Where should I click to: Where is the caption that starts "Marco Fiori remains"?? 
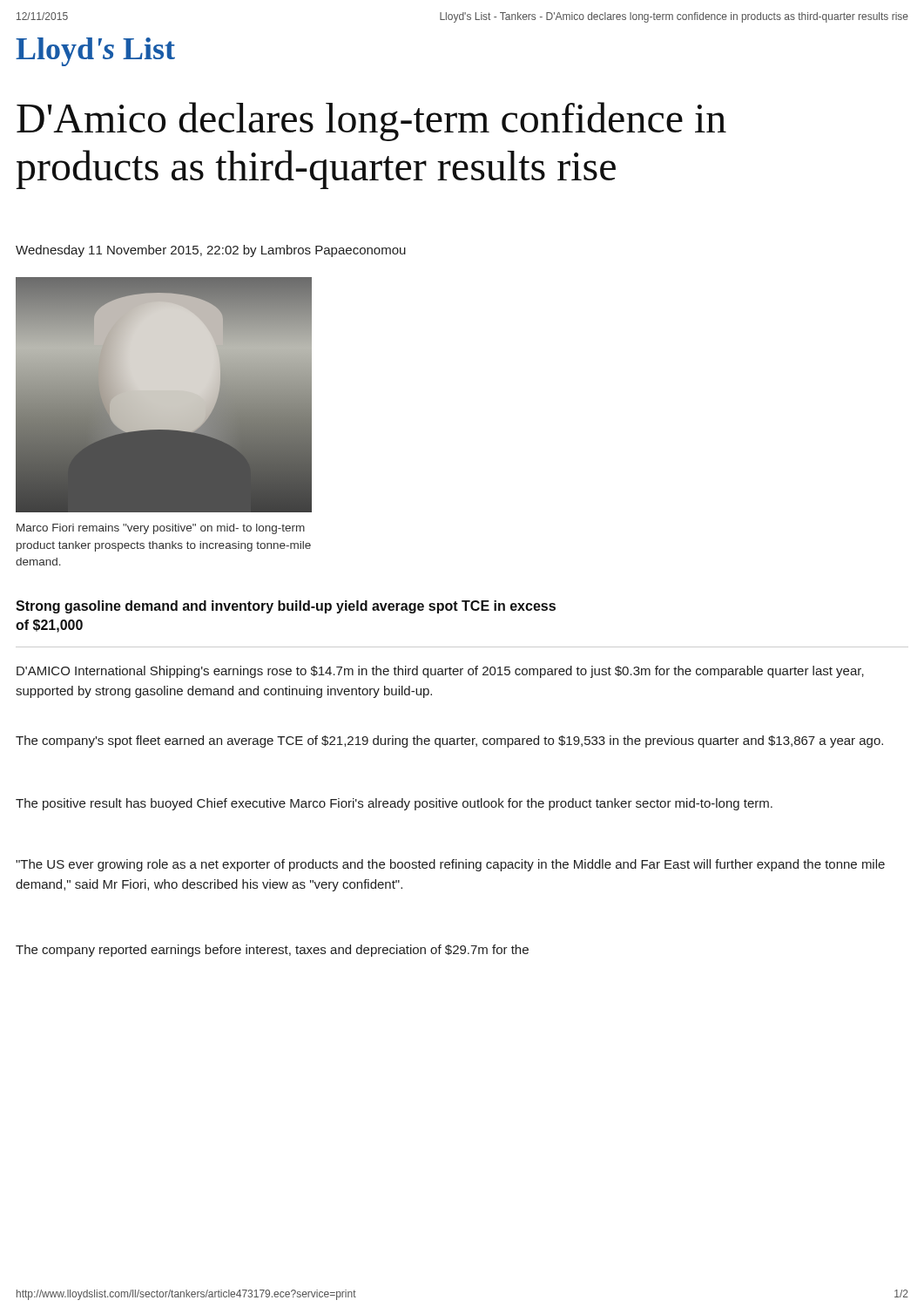[163, 545]
